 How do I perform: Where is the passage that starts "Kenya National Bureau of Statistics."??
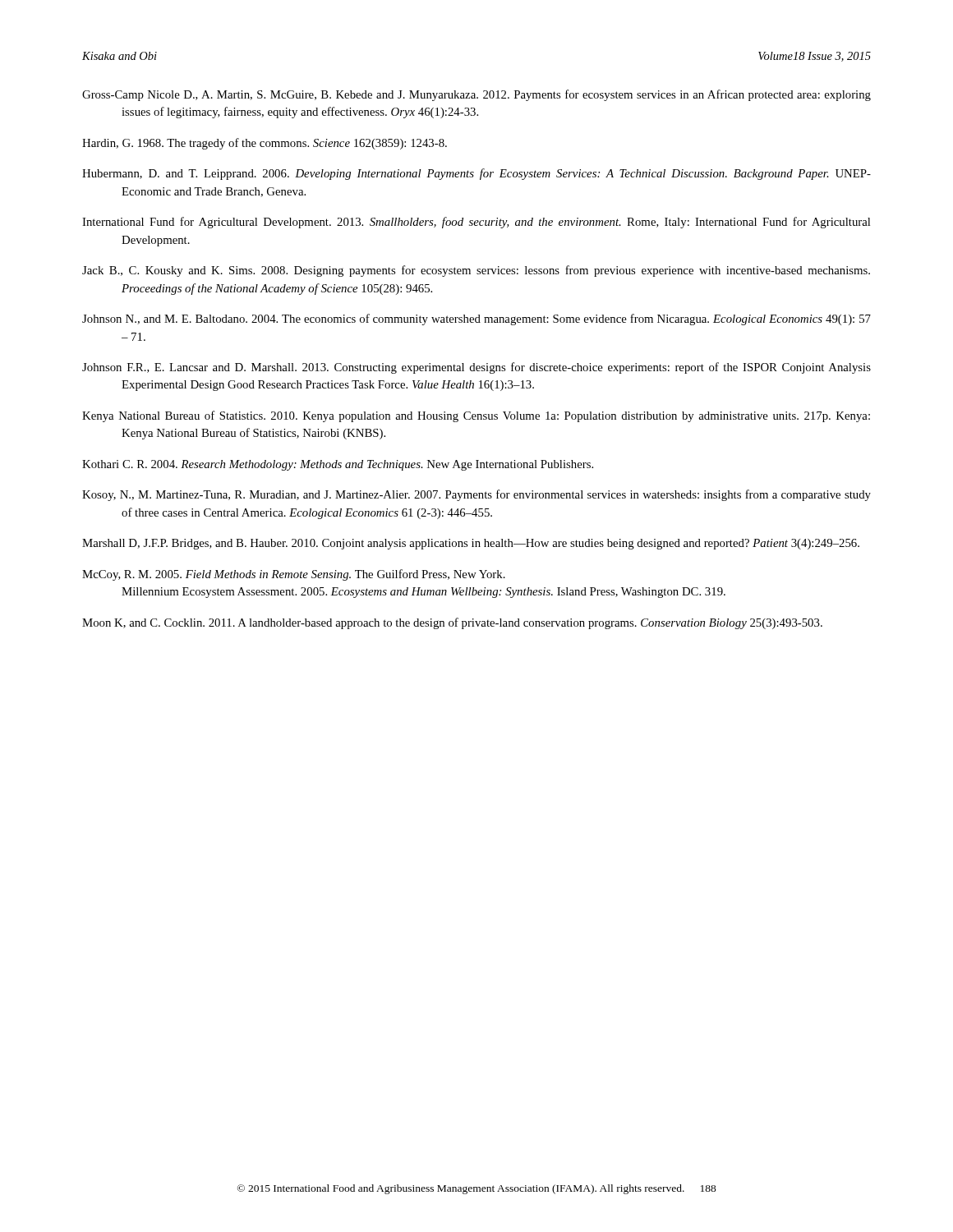pos(476,424)
